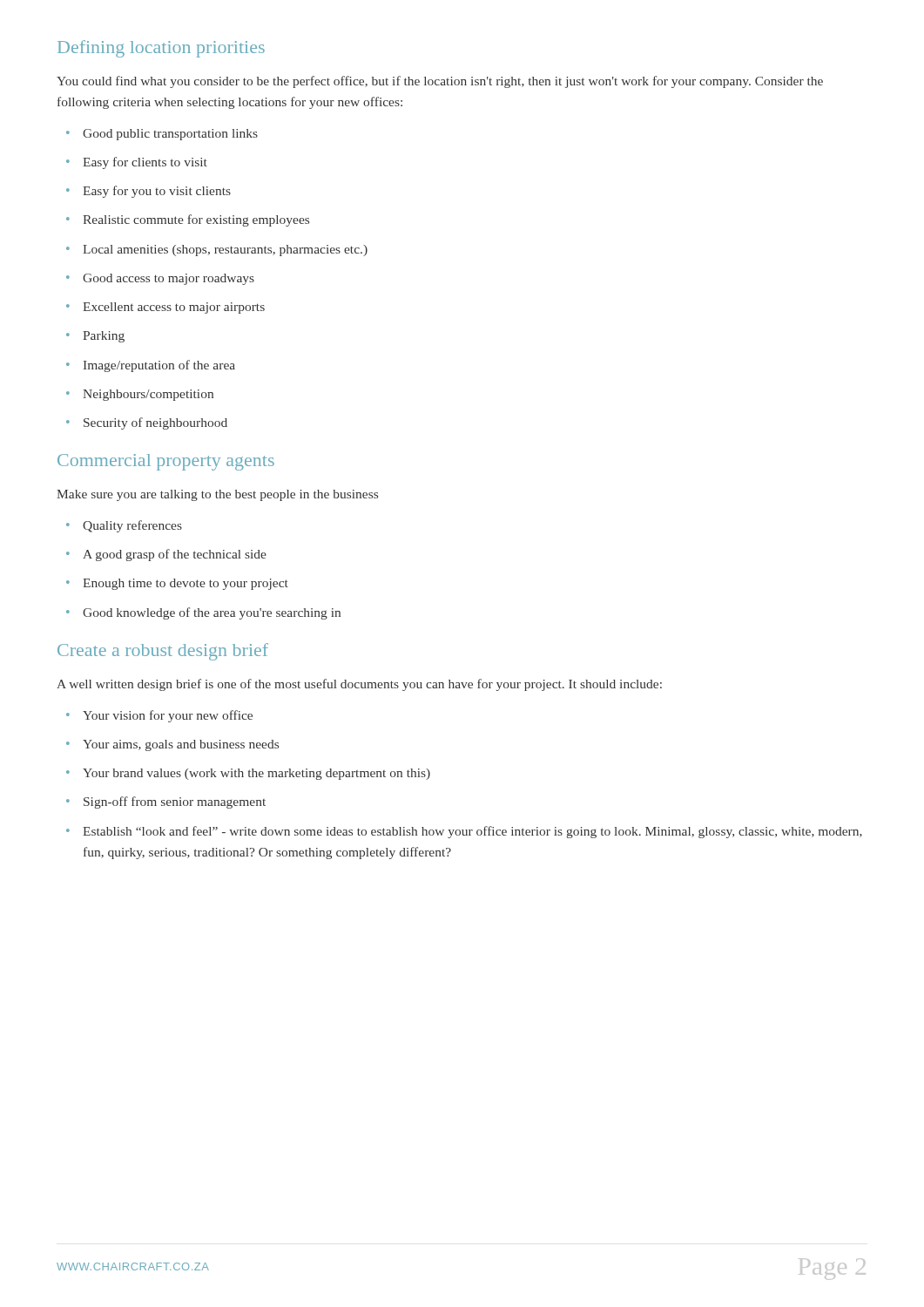924x1307 pixels.
Task: Select the list item that reads "Easy for clients to visit"
Action: tap(145, 161)
